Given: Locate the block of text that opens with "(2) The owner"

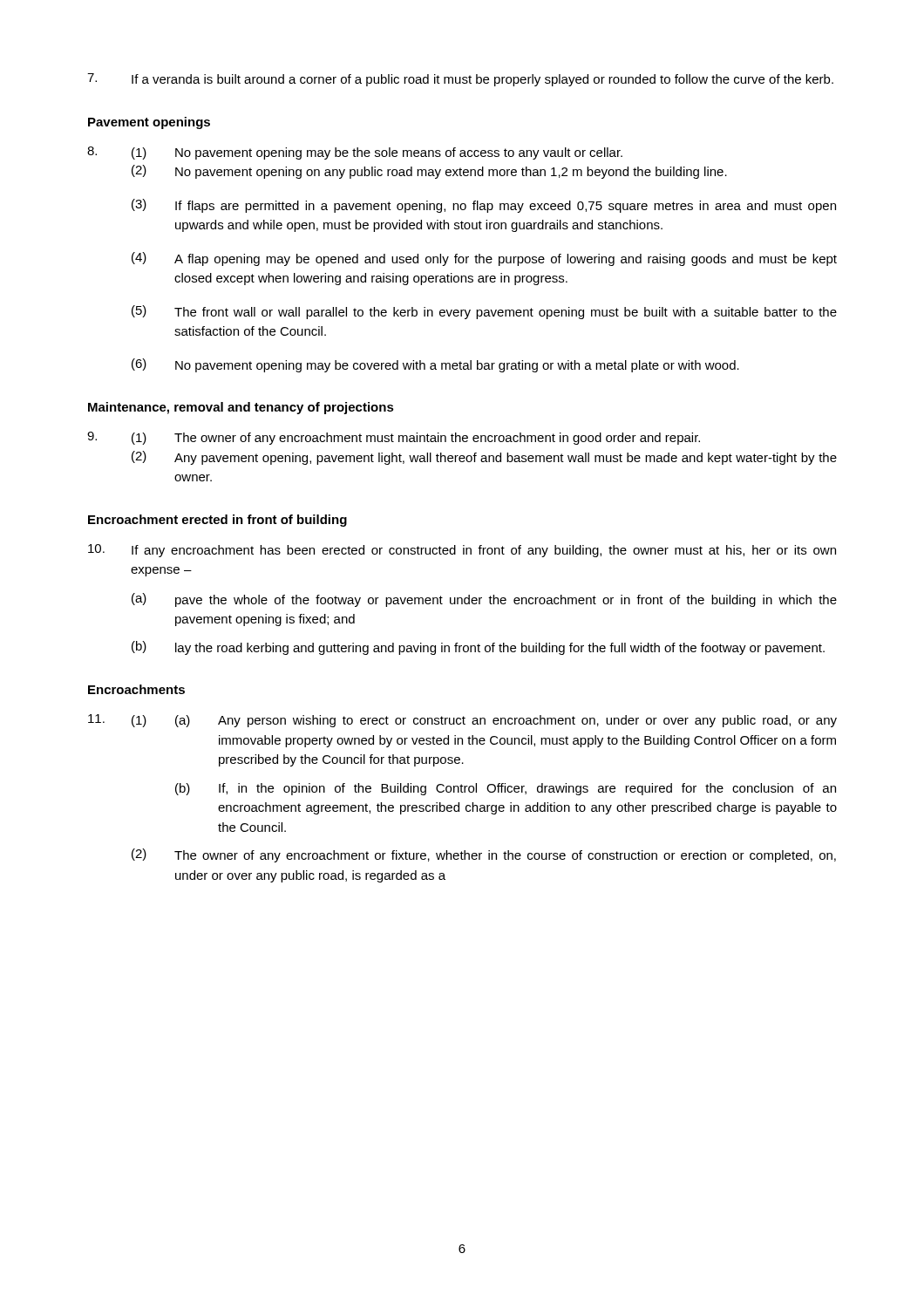Looking at the screenshot, I should [484, 866].
